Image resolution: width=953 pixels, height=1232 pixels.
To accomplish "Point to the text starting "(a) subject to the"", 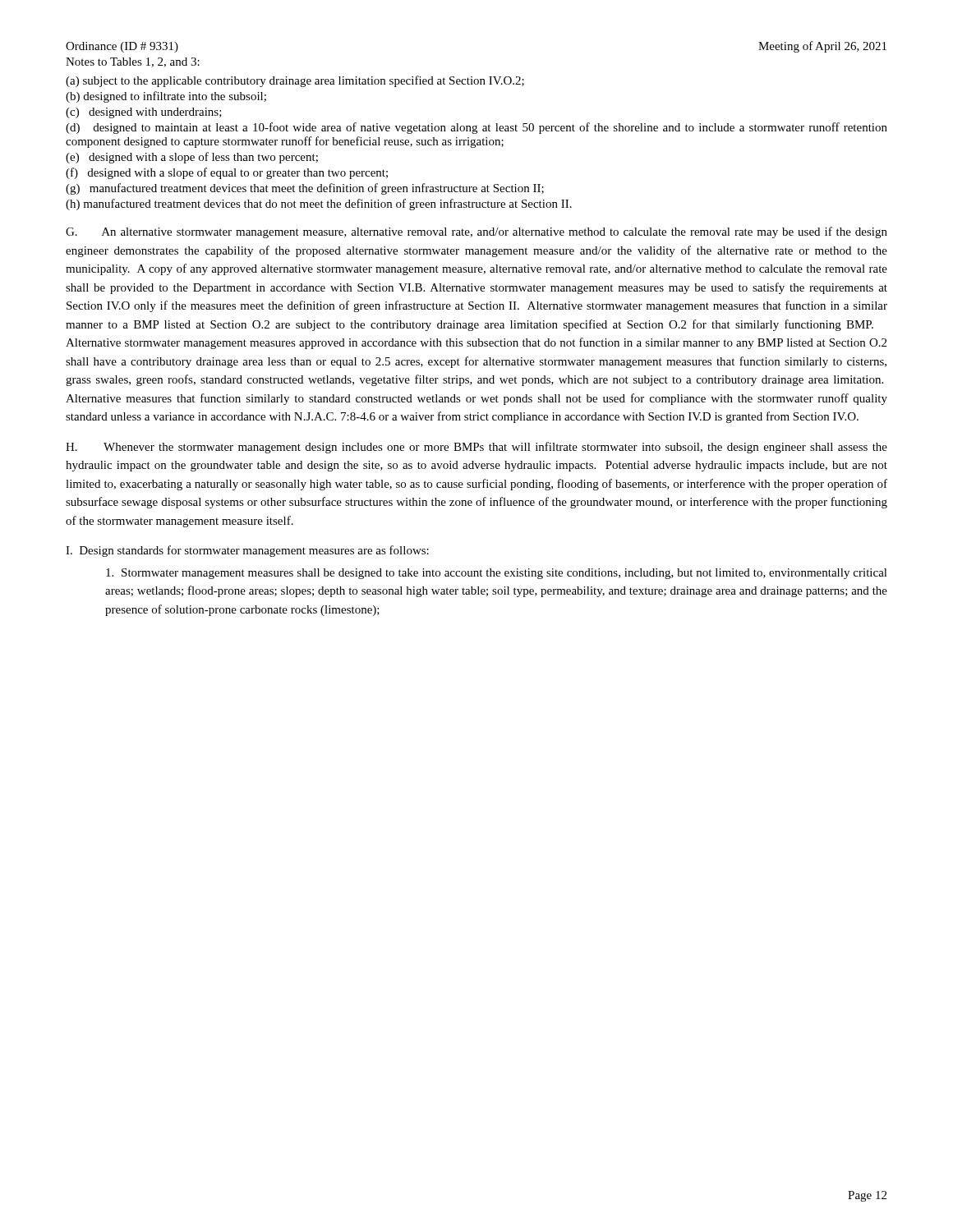I will click(x=295, y=81).
